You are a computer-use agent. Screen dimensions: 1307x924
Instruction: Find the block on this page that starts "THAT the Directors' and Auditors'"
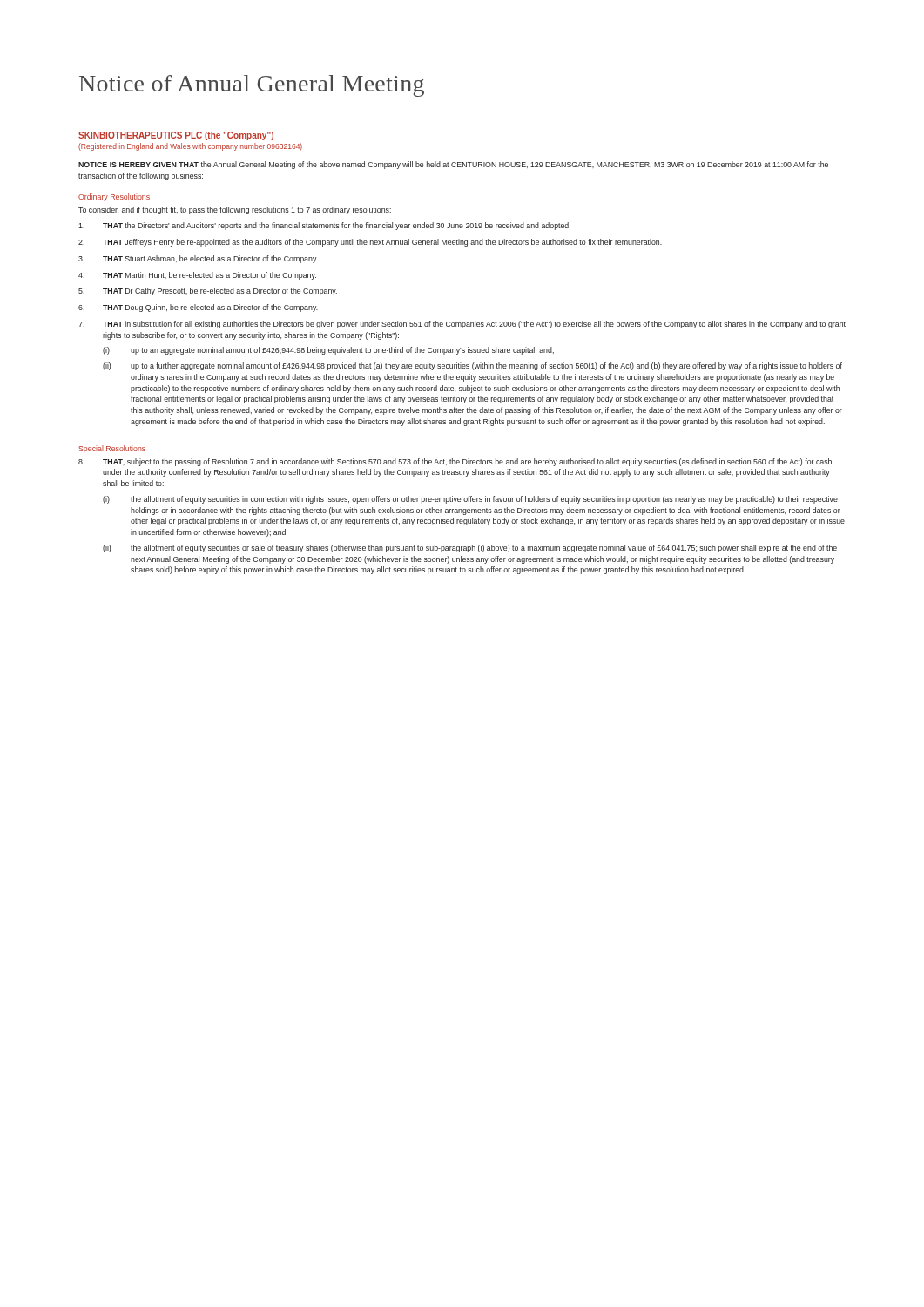(x=462, y=226)
